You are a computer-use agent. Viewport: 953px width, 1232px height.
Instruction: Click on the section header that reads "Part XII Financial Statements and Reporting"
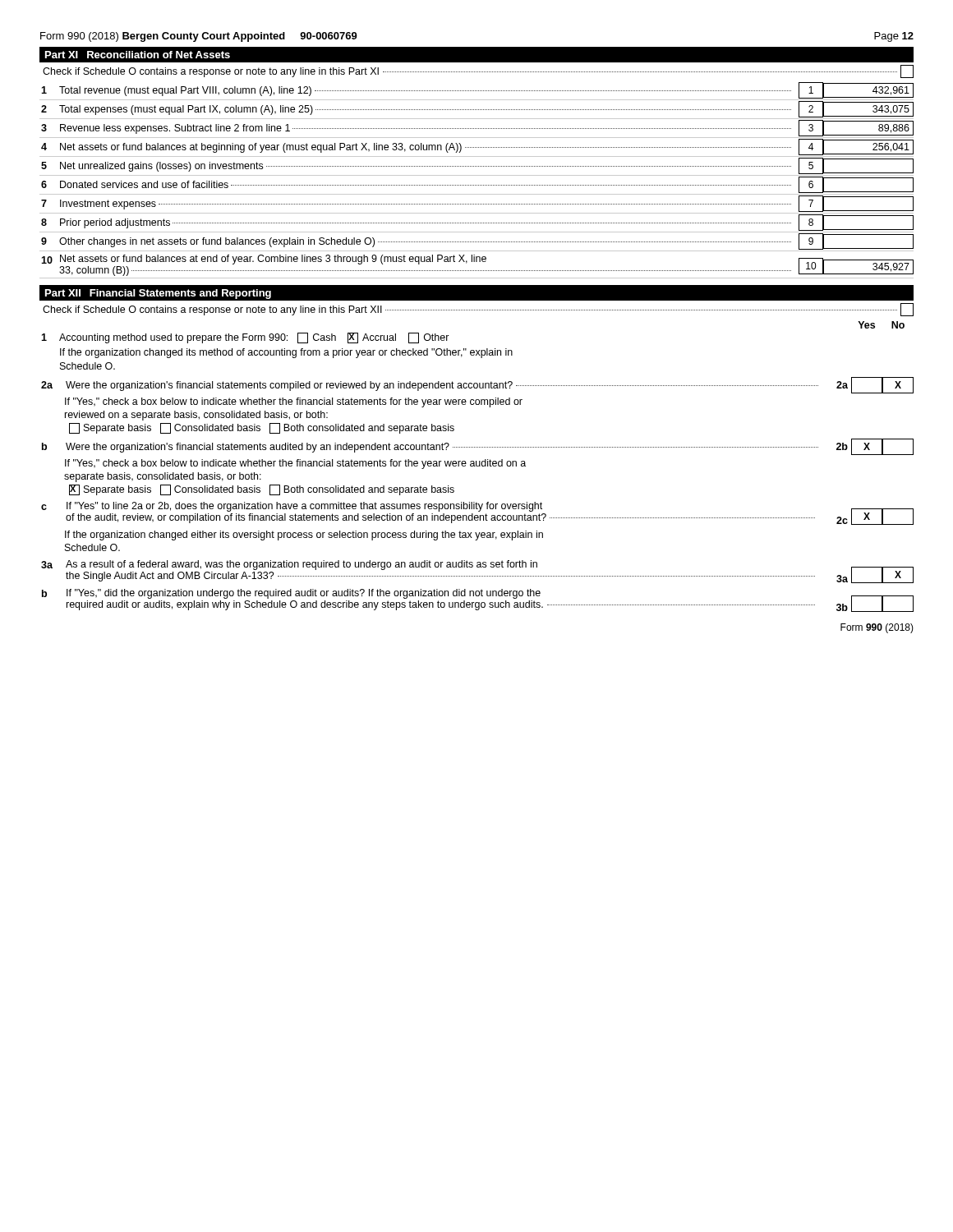click(158, 293)
